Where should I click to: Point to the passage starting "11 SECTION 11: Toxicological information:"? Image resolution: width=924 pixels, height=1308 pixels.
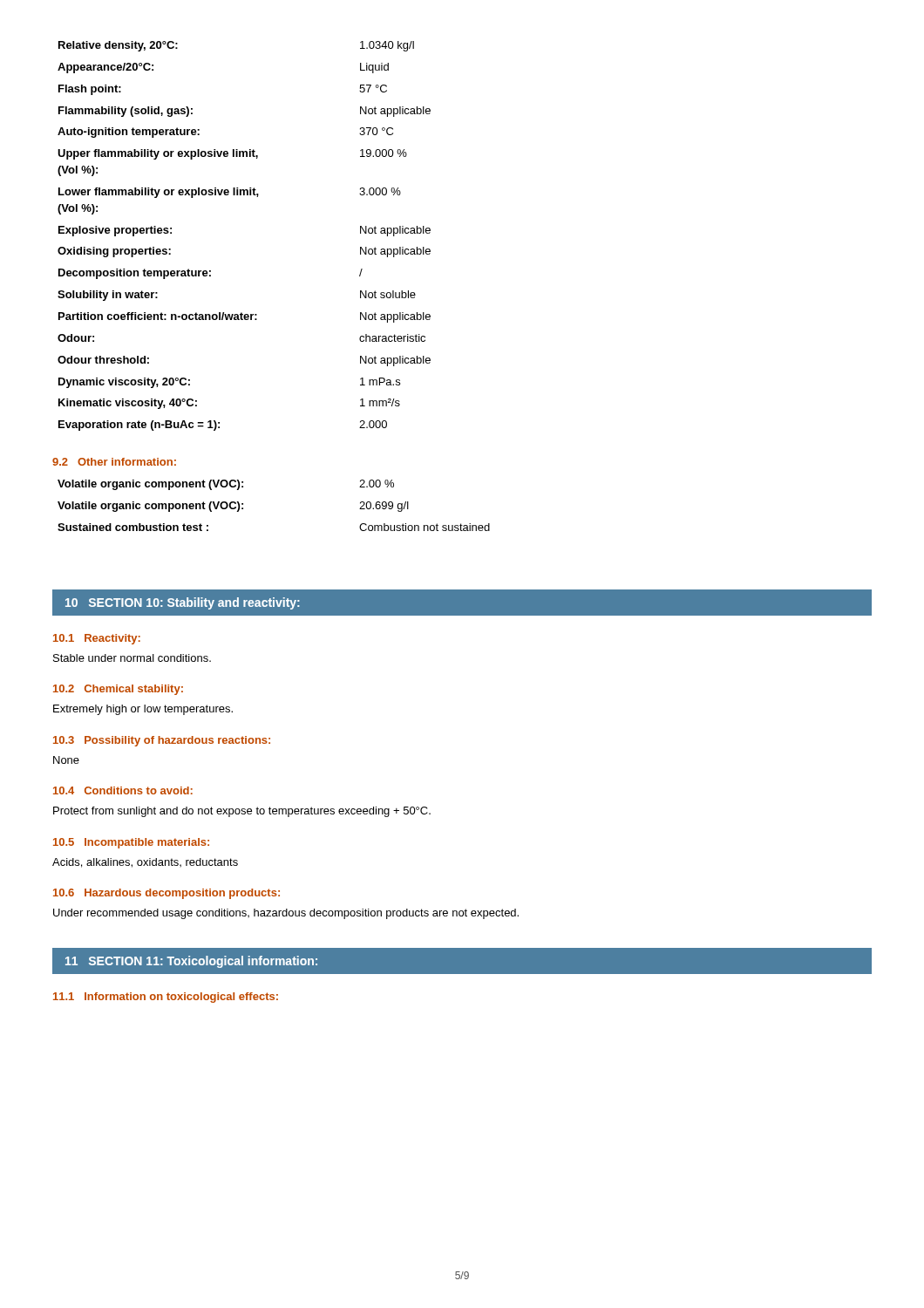pyautogui.click(x=192, y=961)
